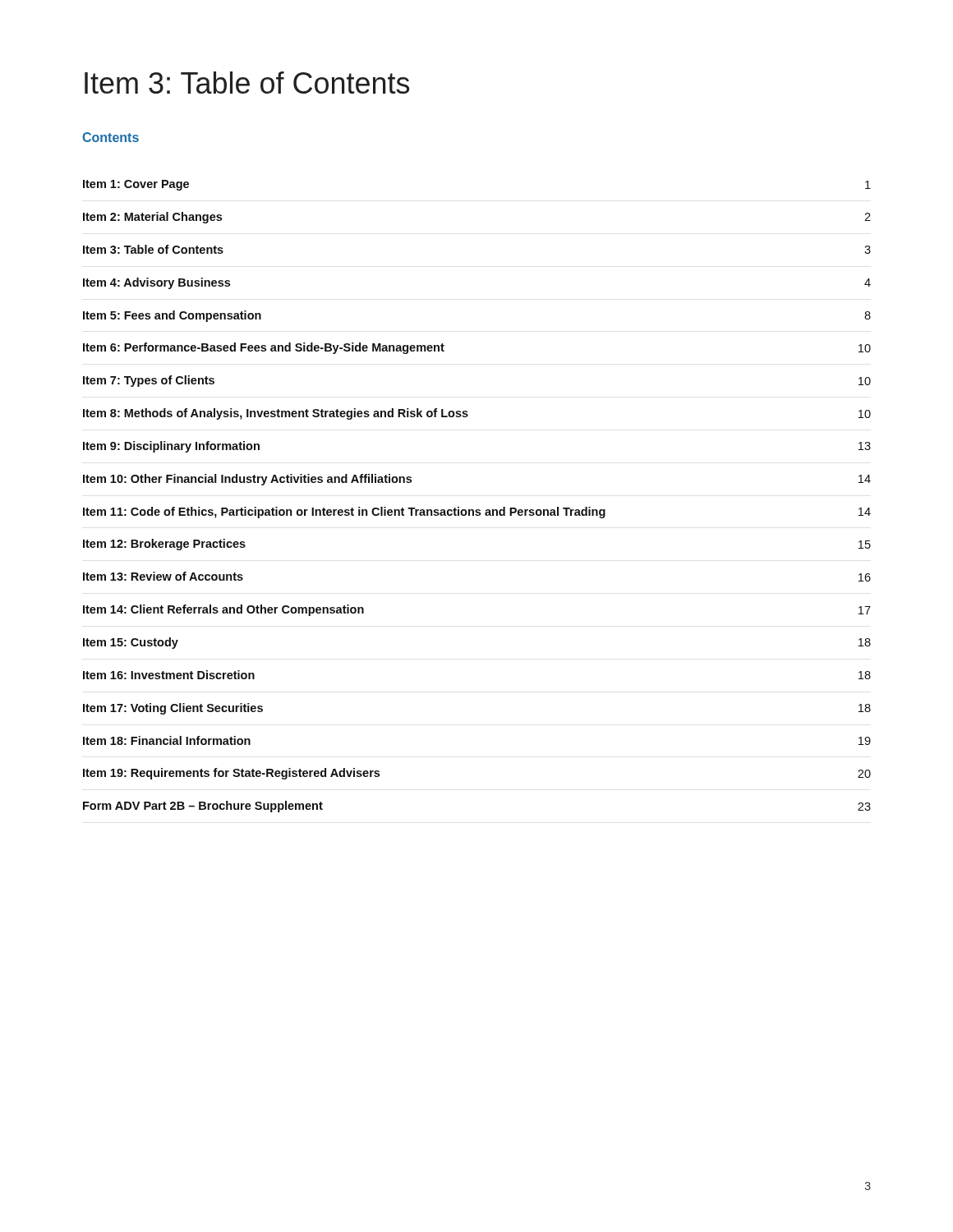Point to the passage starting "Item 2: Material Changes 2"
Screen dimensions: 1232x953
click(x=157, y=217)
